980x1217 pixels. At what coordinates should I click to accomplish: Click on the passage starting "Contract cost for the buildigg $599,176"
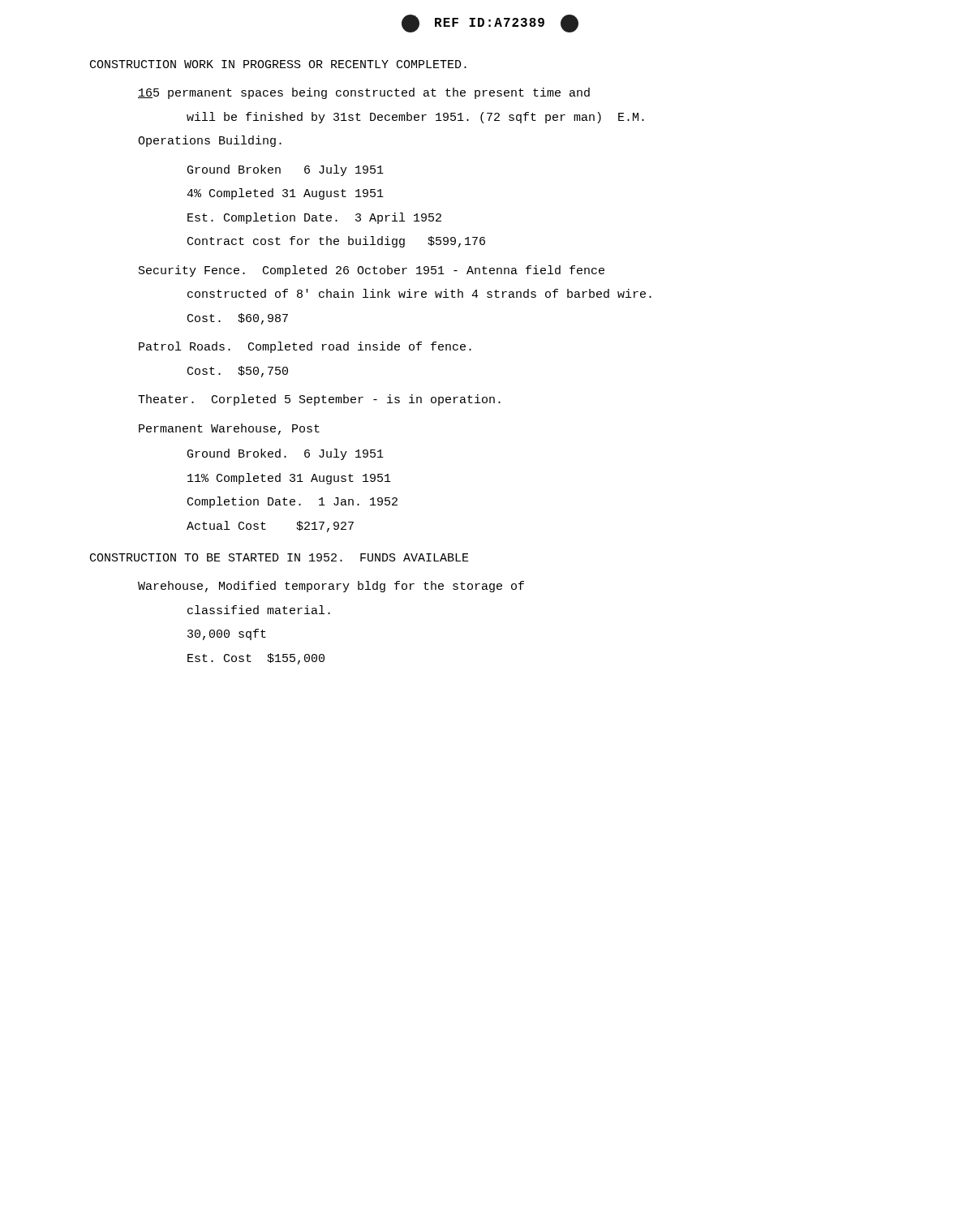[336, 242]
